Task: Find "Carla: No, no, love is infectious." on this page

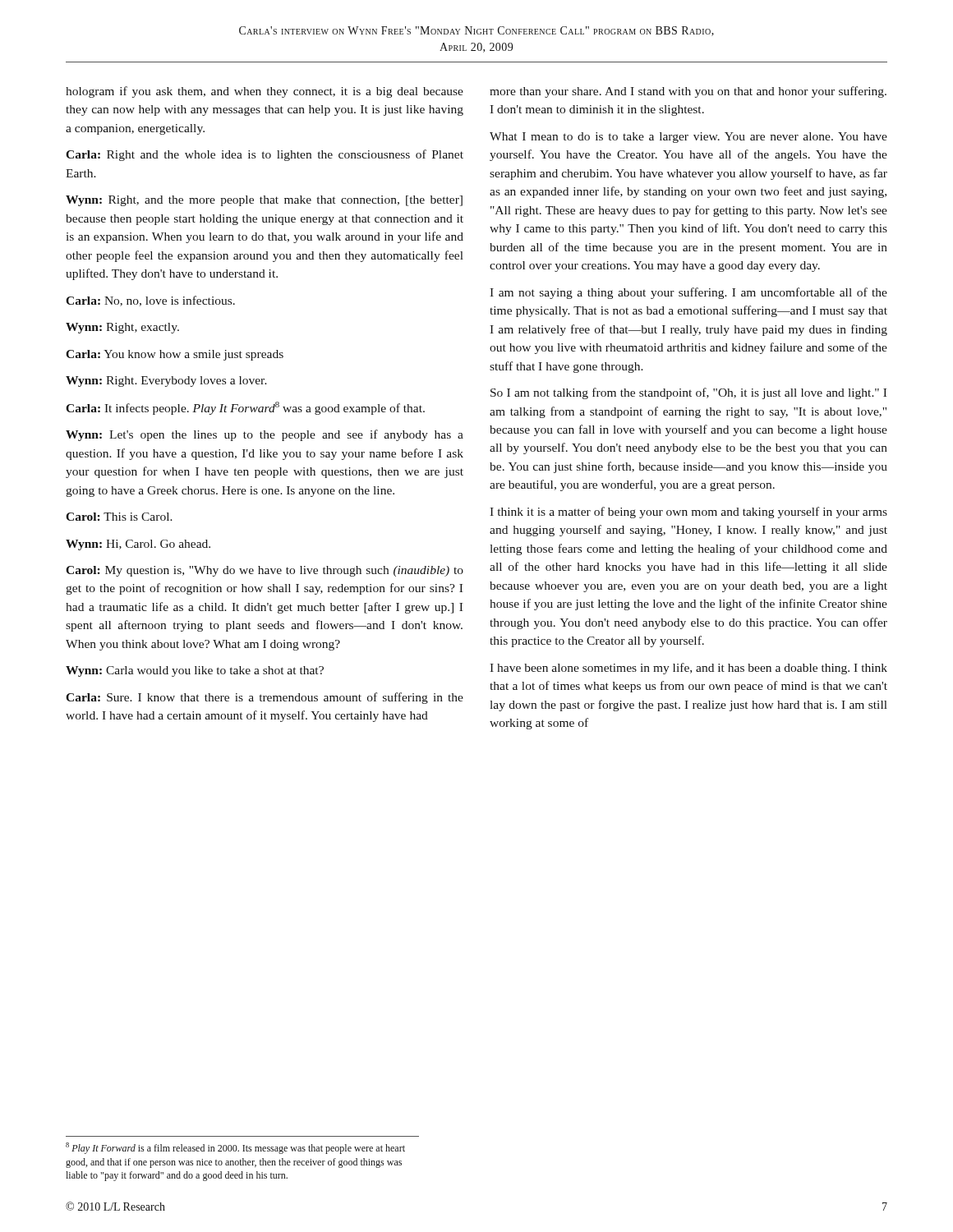Action: click(151, 300)
